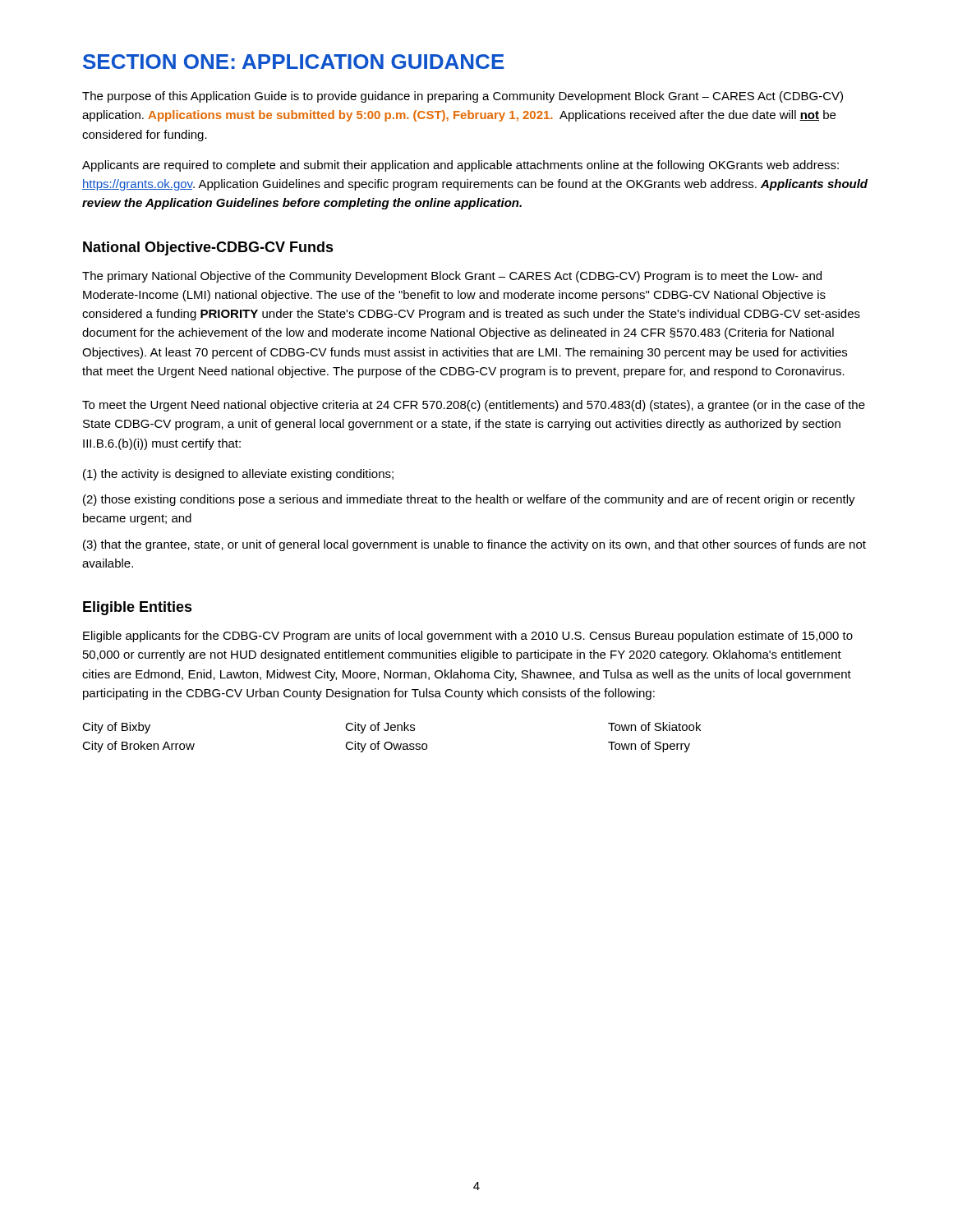Locate the section header containing "National Objective-CDBG-CV Funds"
This screenshot has width=953, height=1232.
coord(208,248)
